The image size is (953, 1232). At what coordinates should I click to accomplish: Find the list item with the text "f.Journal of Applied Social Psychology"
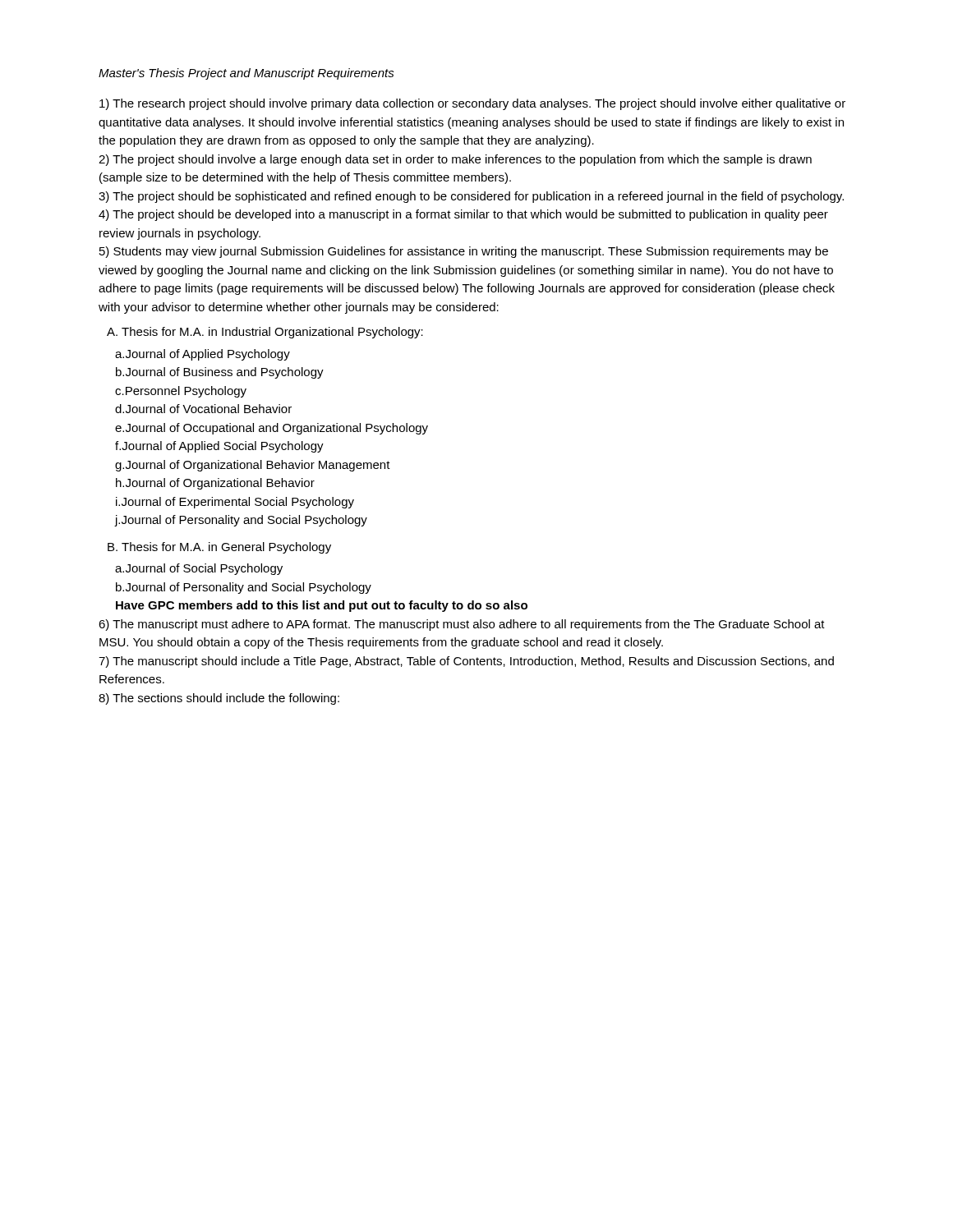[x=219, y=447]
